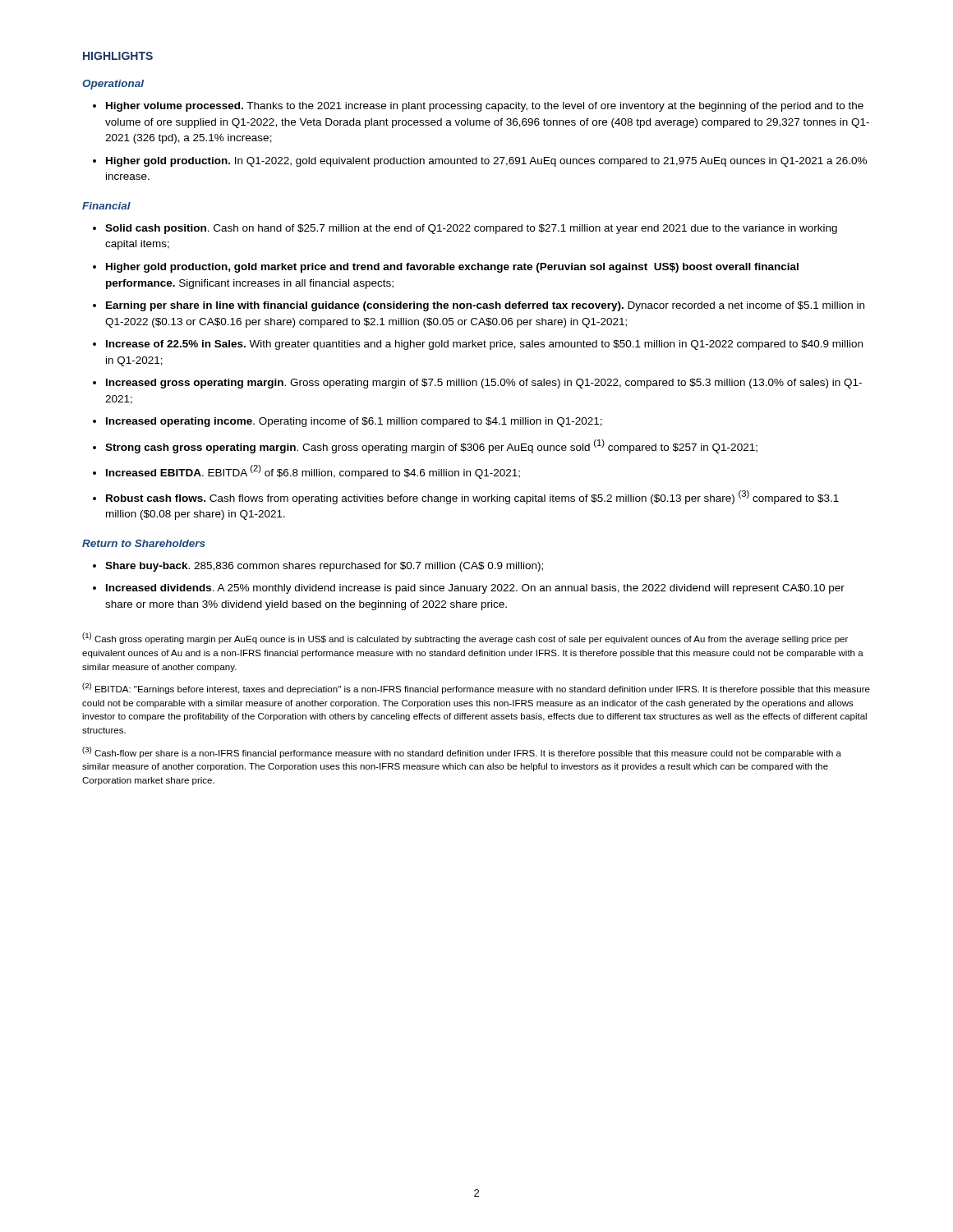Click on the list item that reads "Increased EBITDA. EBITDA (2) of $6.8 million,"
Screen dimensions: 1232x953
(313, 471)
